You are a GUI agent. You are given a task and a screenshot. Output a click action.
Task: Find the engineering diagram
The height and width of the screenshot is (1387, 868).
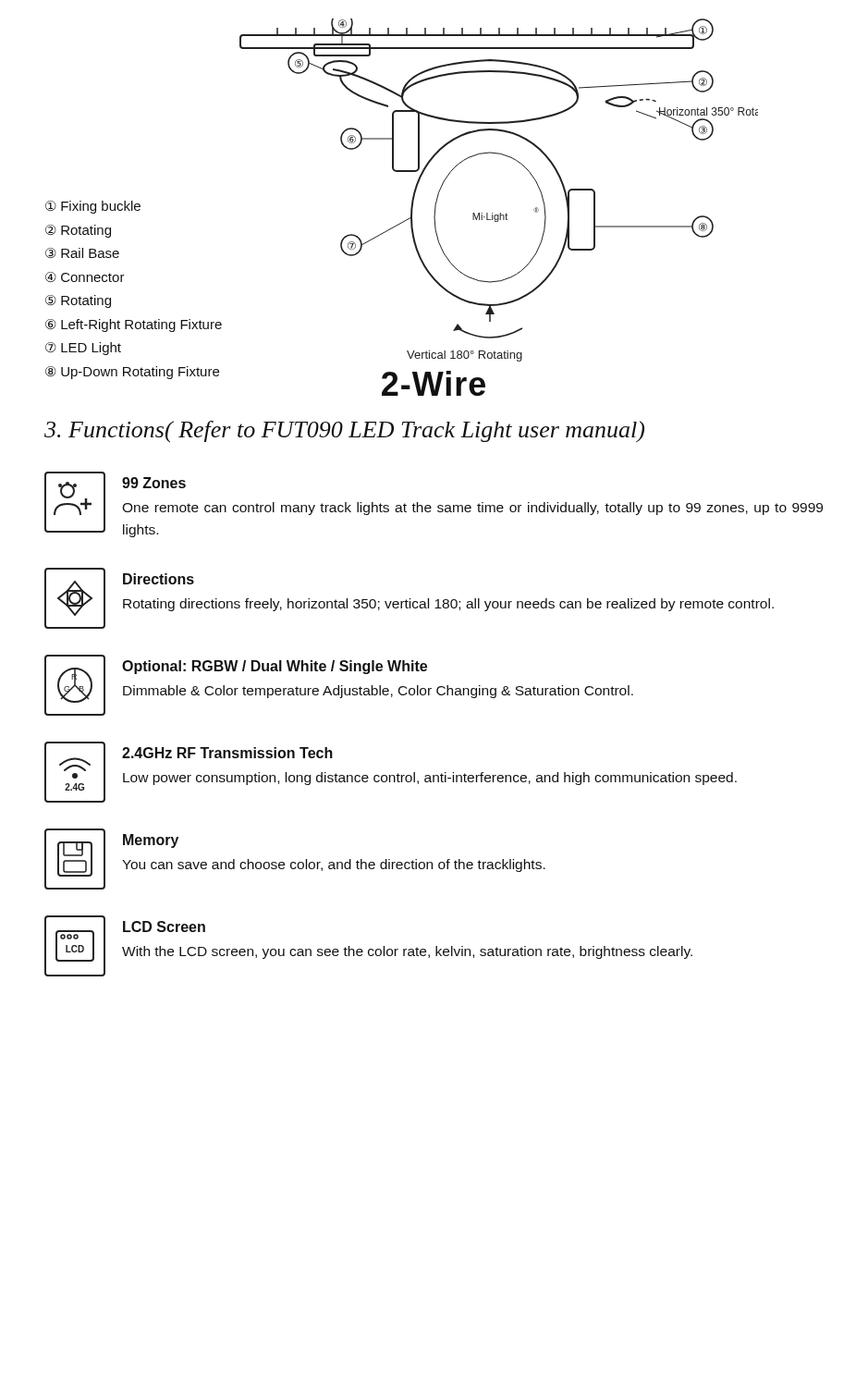click(x=434, y=217)
